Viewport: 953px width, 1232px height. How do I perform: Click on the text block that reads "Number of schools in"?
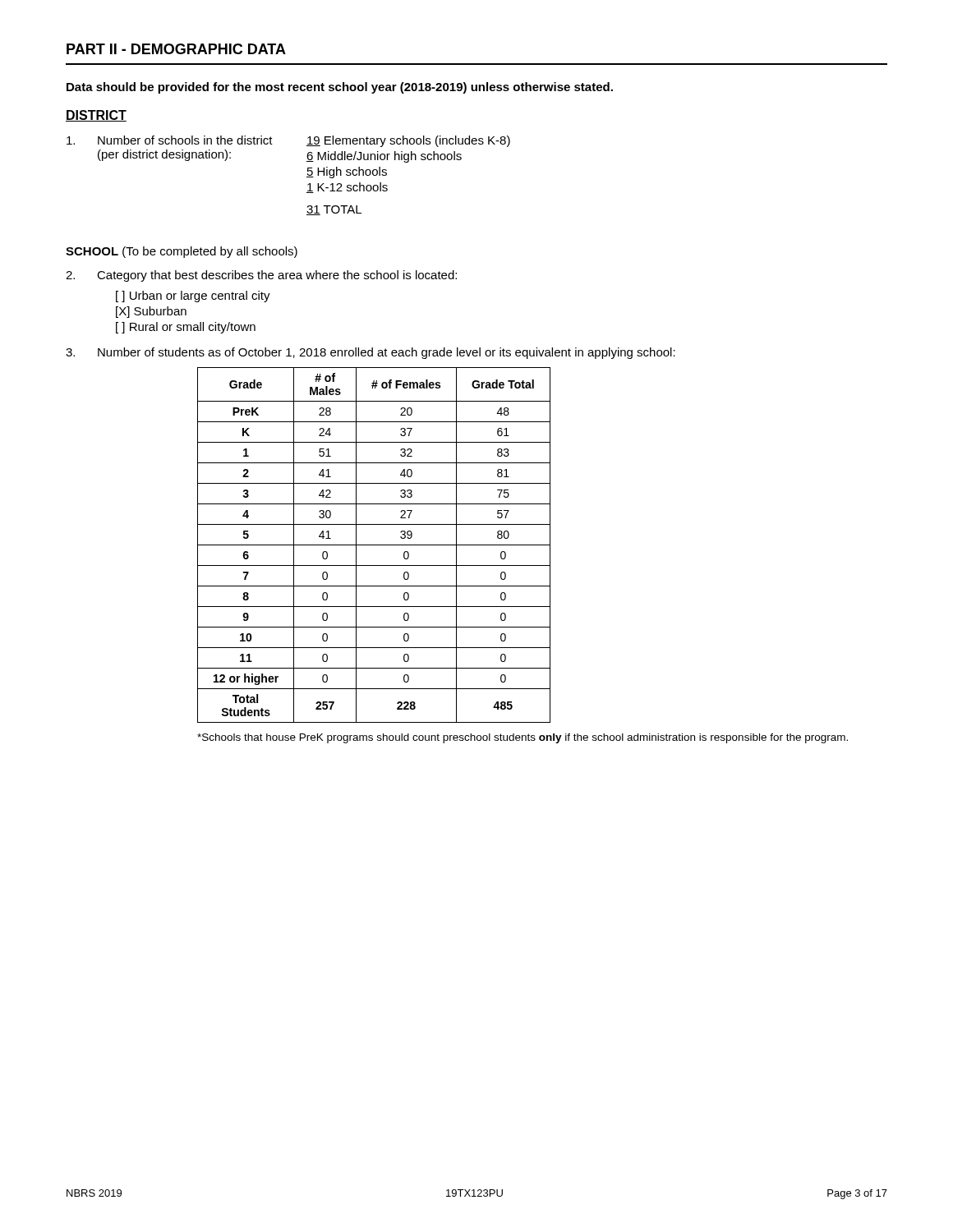click(x=186, y=140)
